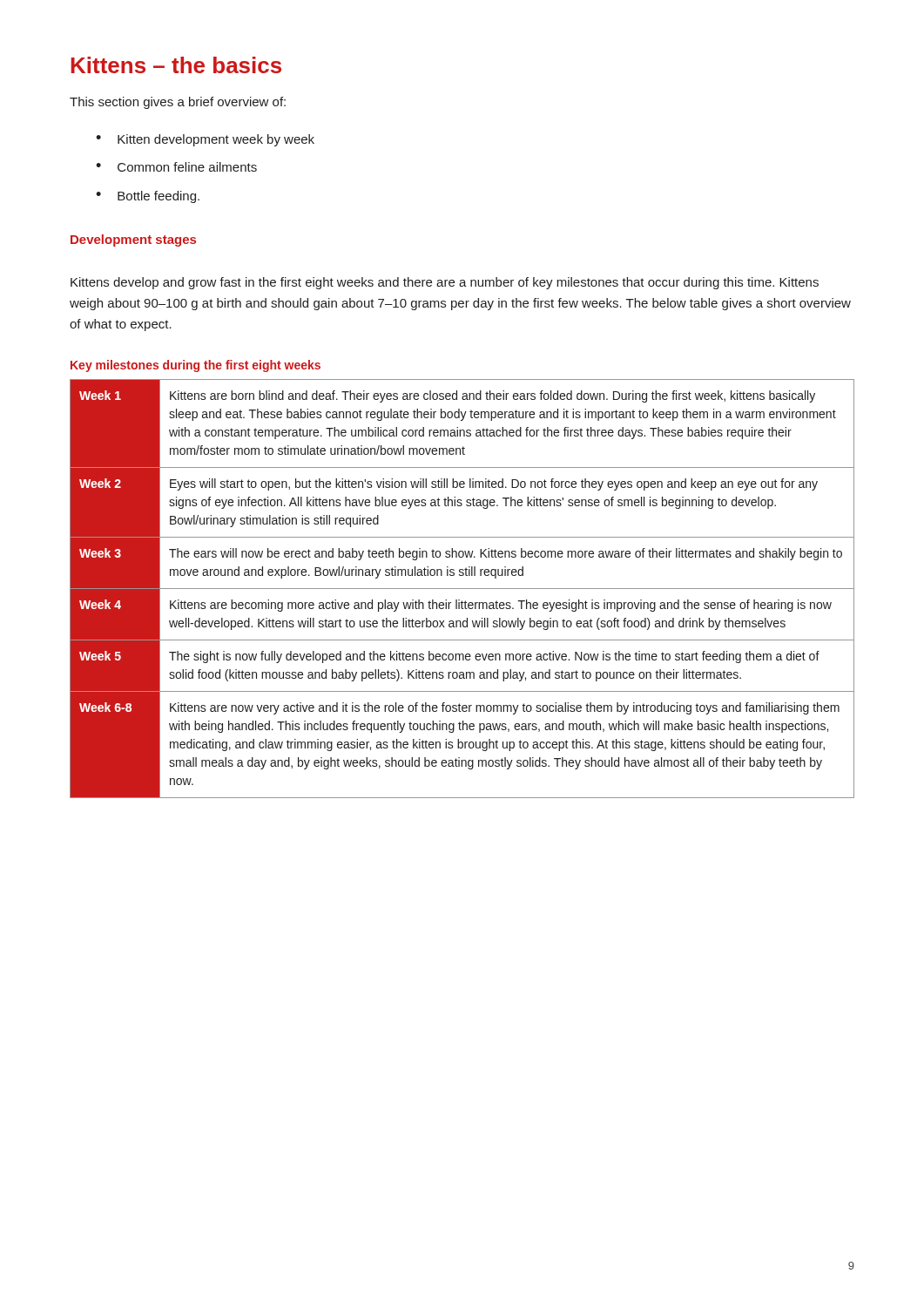Select the caption with the text "Key milestones during the"
The image size is (924, 1307).
click(195, 365)
